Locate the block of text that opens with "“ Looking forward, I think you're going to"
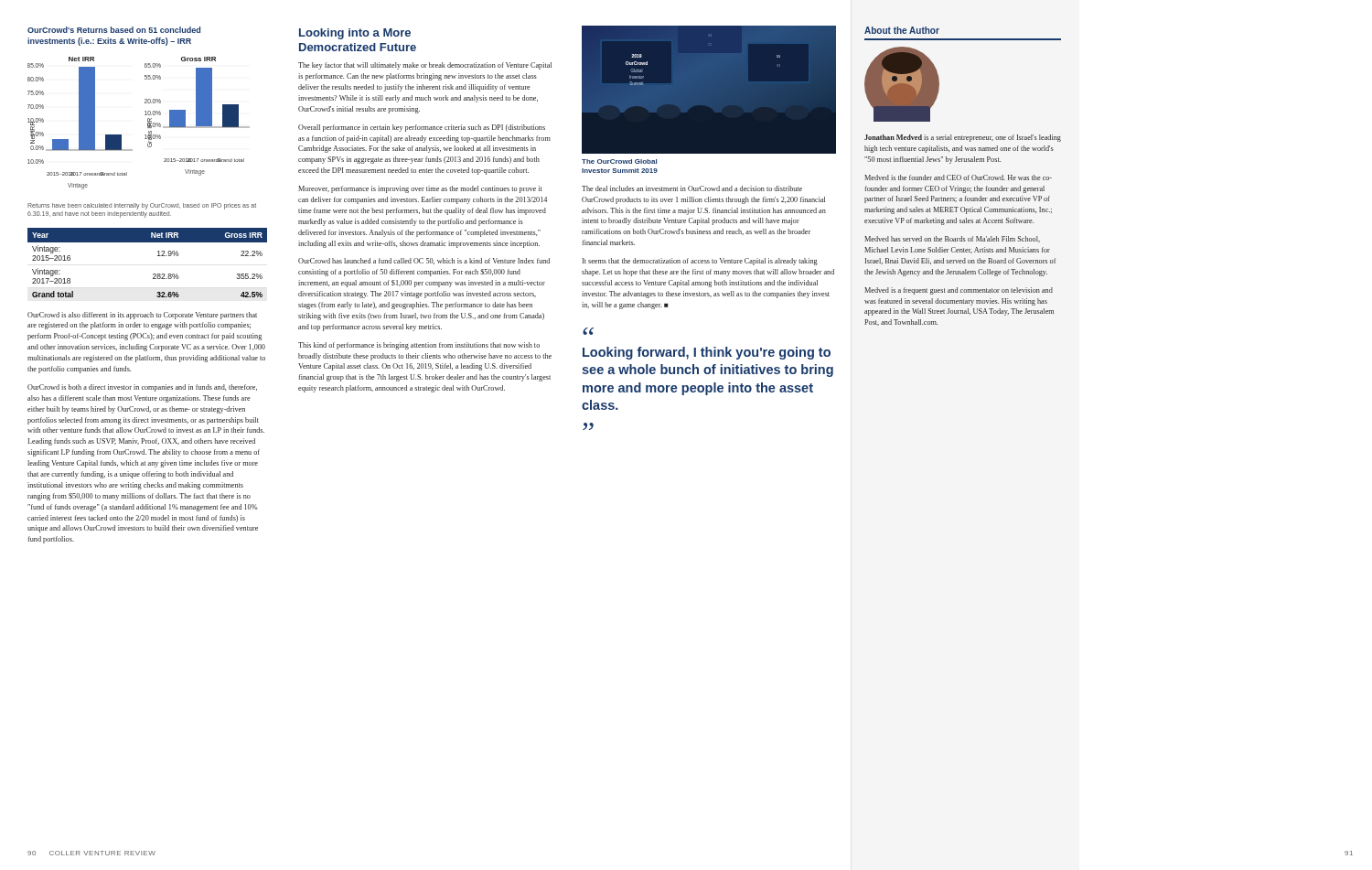Image resolution: width=1372 pixels, height=870 pixels. 709,384
